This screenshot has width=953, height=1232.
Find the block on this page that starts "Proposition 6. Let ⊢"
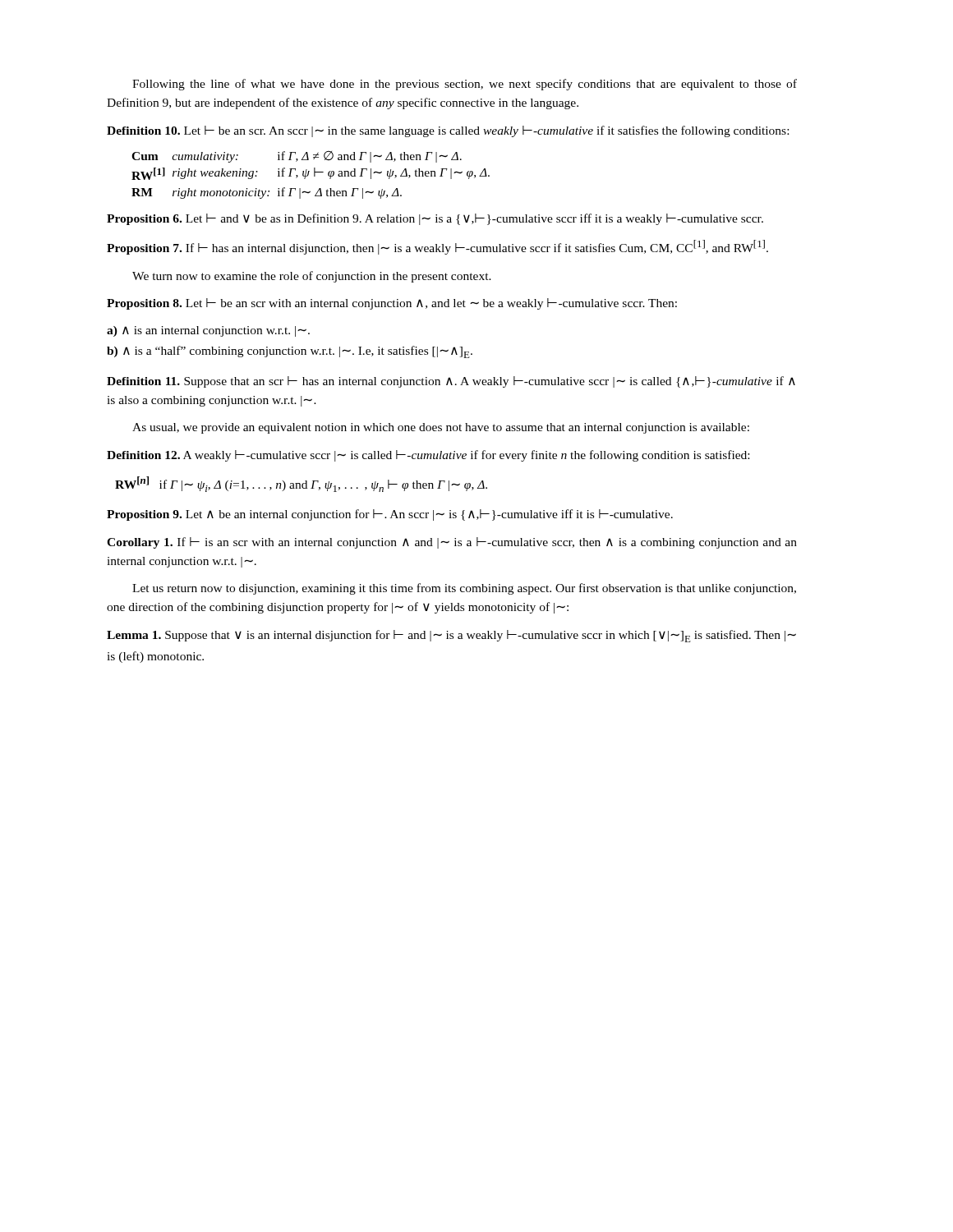[452, 218]
